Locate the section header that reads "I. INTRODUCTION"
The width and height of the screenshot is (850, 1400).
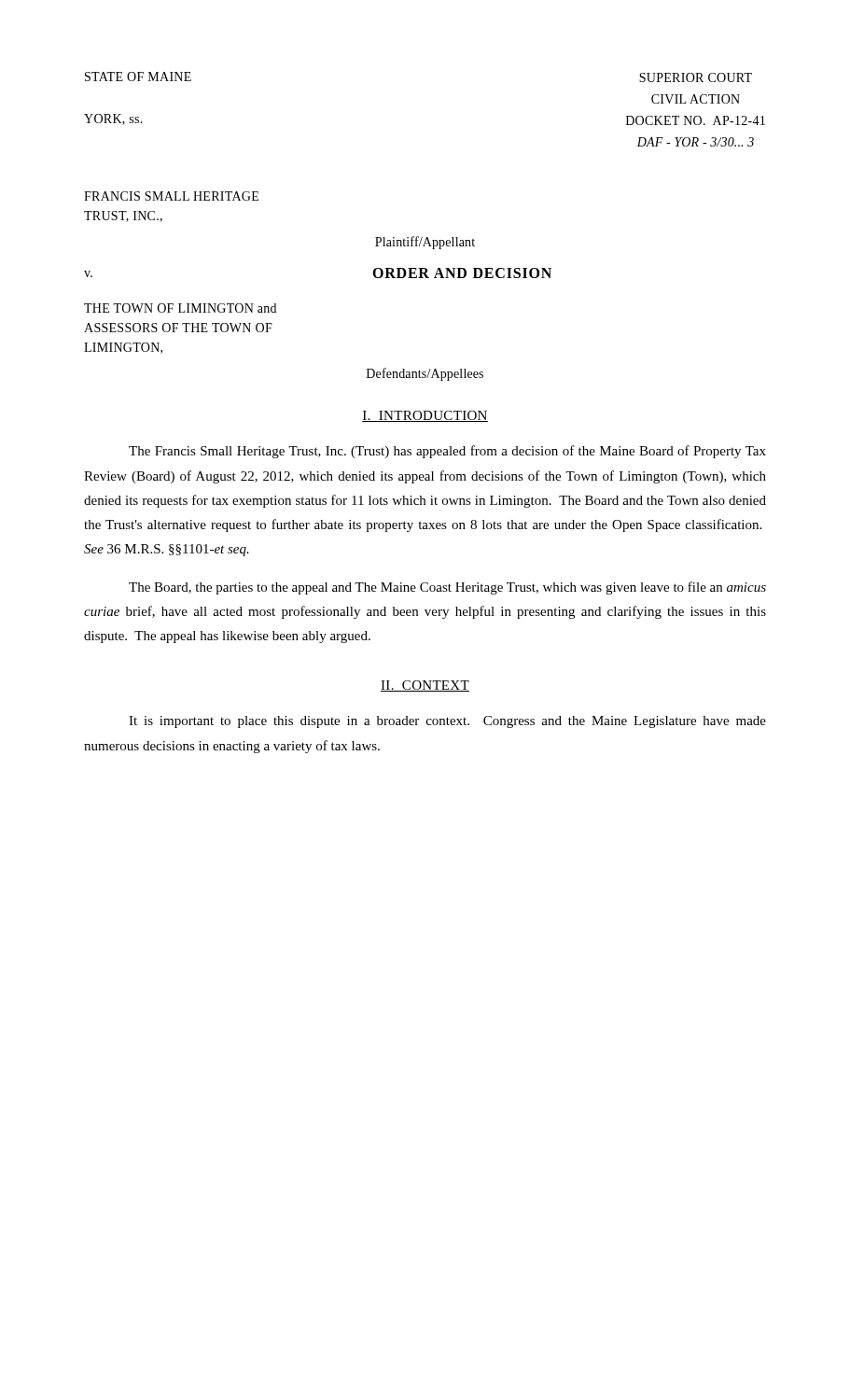coord(425,416)
